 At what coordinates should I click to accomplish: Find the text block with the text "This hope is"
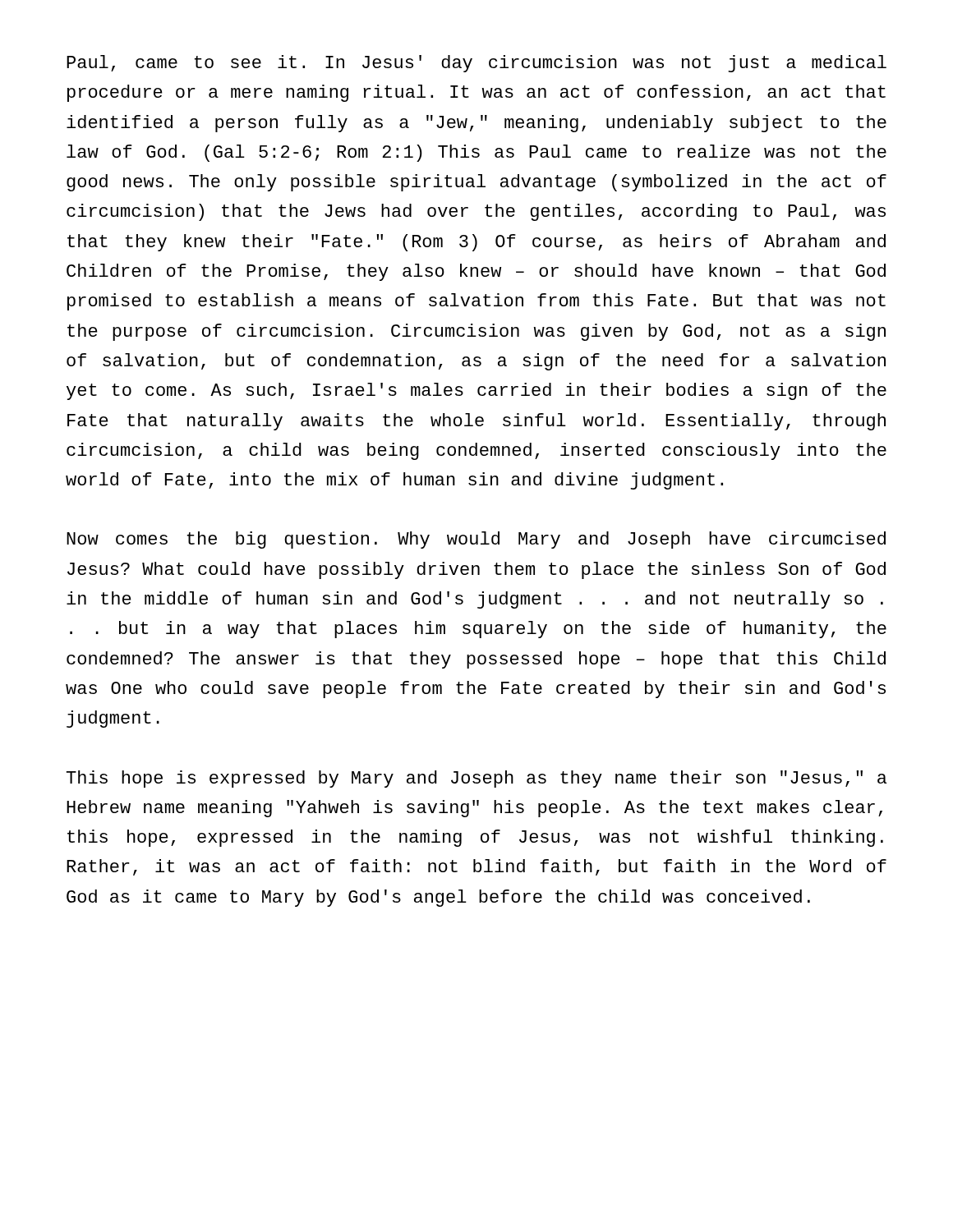476,838
